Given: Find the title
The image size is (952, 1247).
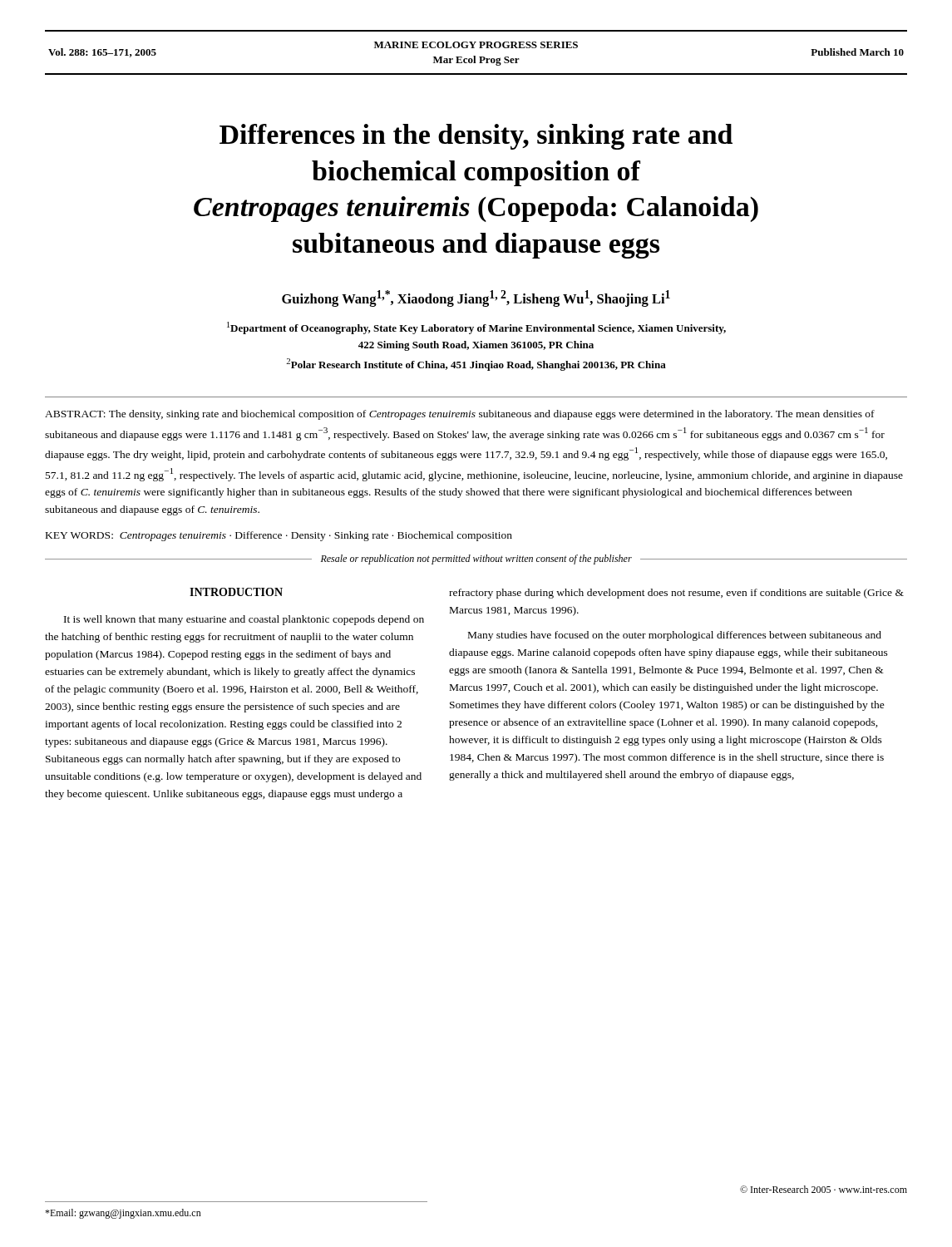Looking at the screenshot, I should point(476,189).
